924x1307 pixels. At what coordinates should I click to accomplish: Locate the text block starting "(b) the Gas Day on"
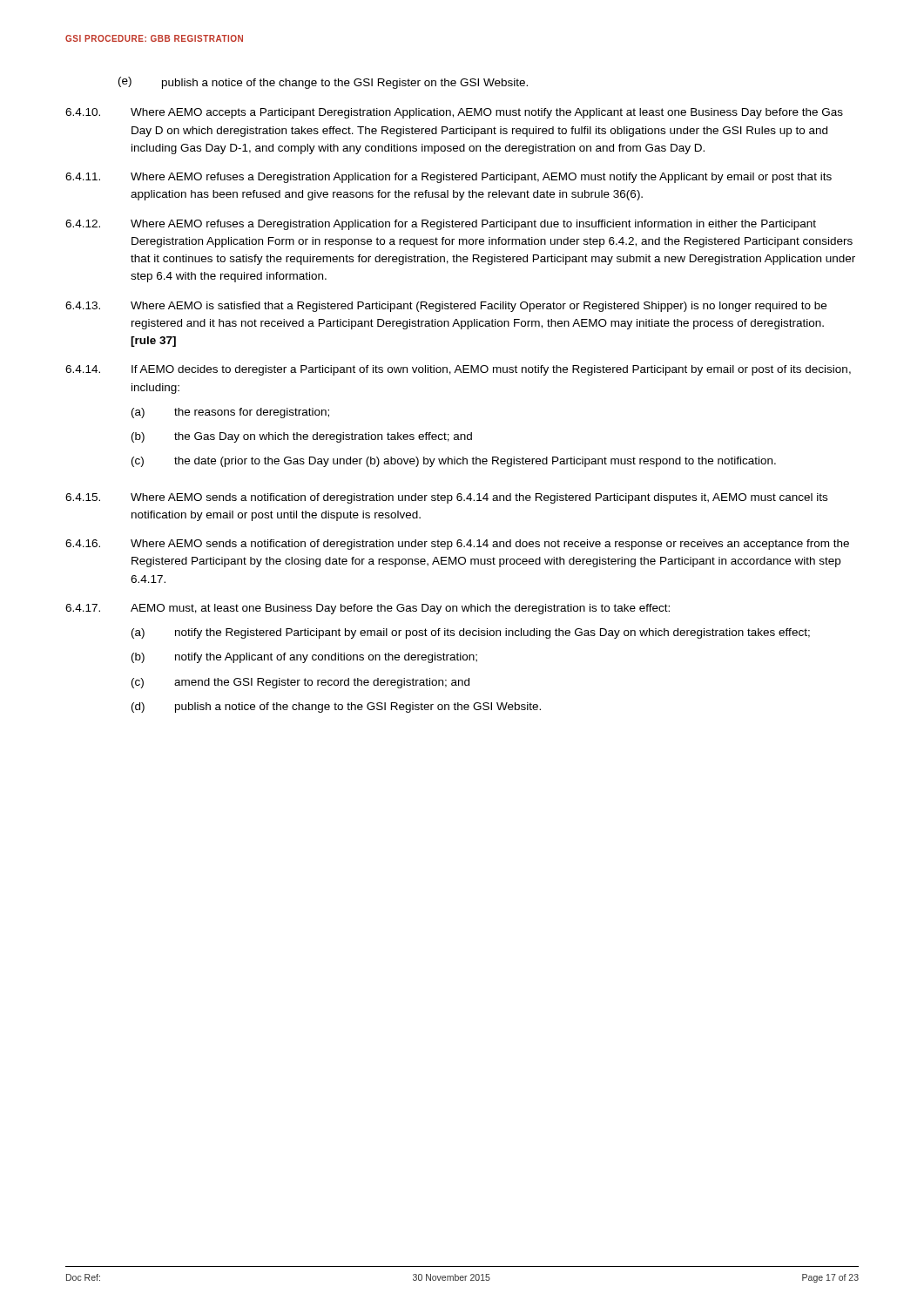coord(302,437)
